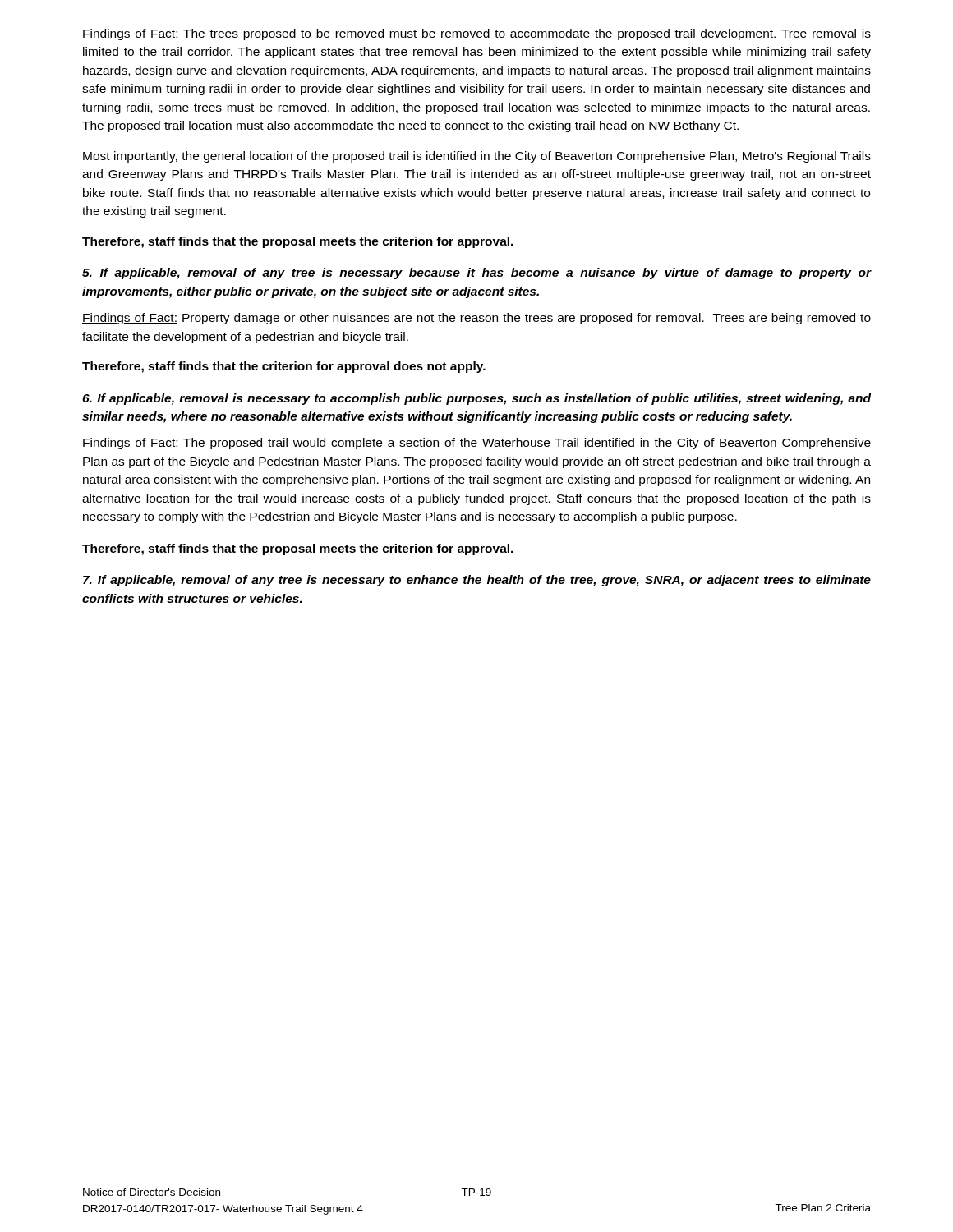Point to the element starting "Therefore, staff finds that the criterion for approval"
Viewport: 953px width, 1232px height.
coord(284,366)
